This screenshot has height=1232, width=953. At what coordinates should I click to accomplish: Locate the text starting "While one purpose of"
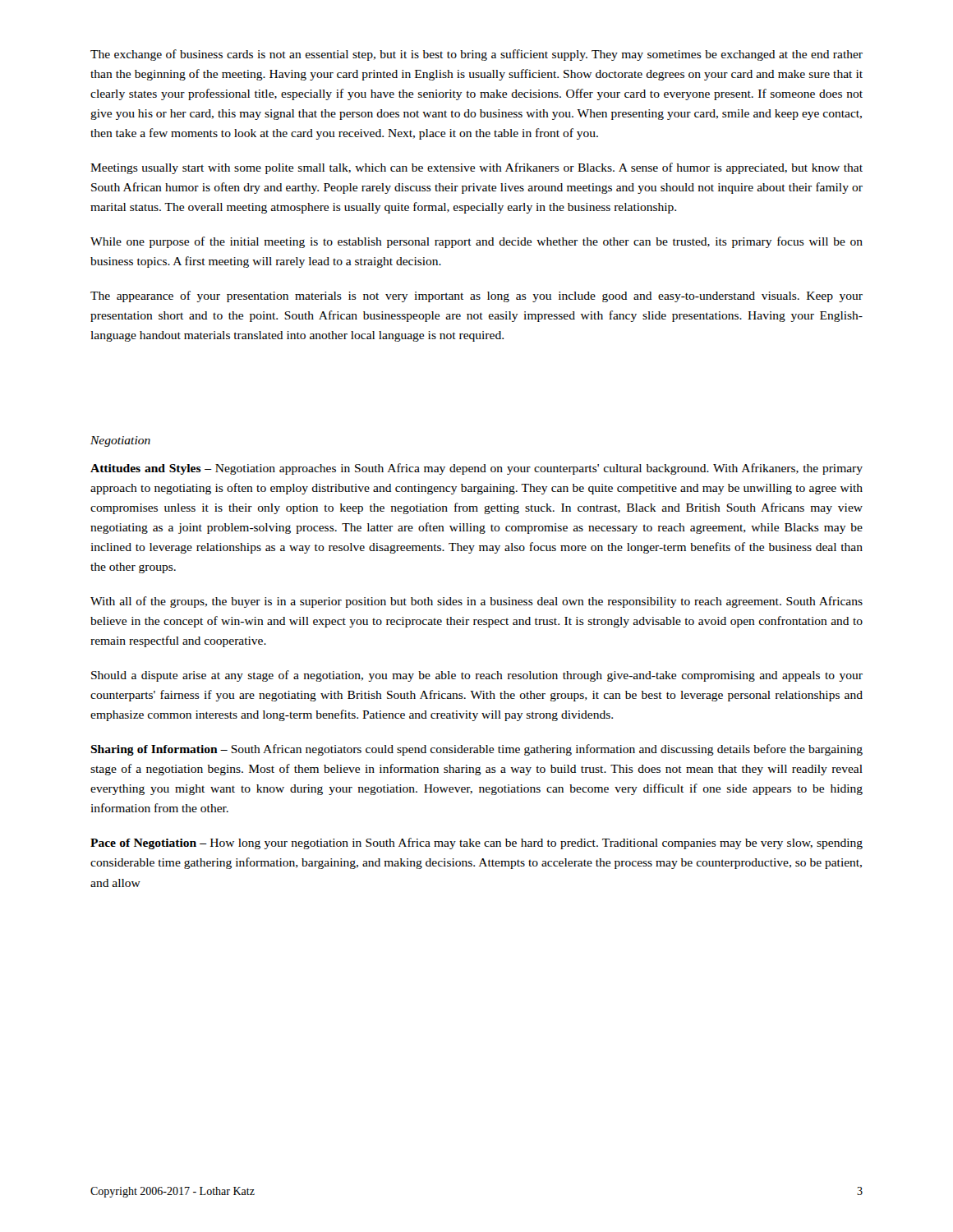click(x=476, y=251)
